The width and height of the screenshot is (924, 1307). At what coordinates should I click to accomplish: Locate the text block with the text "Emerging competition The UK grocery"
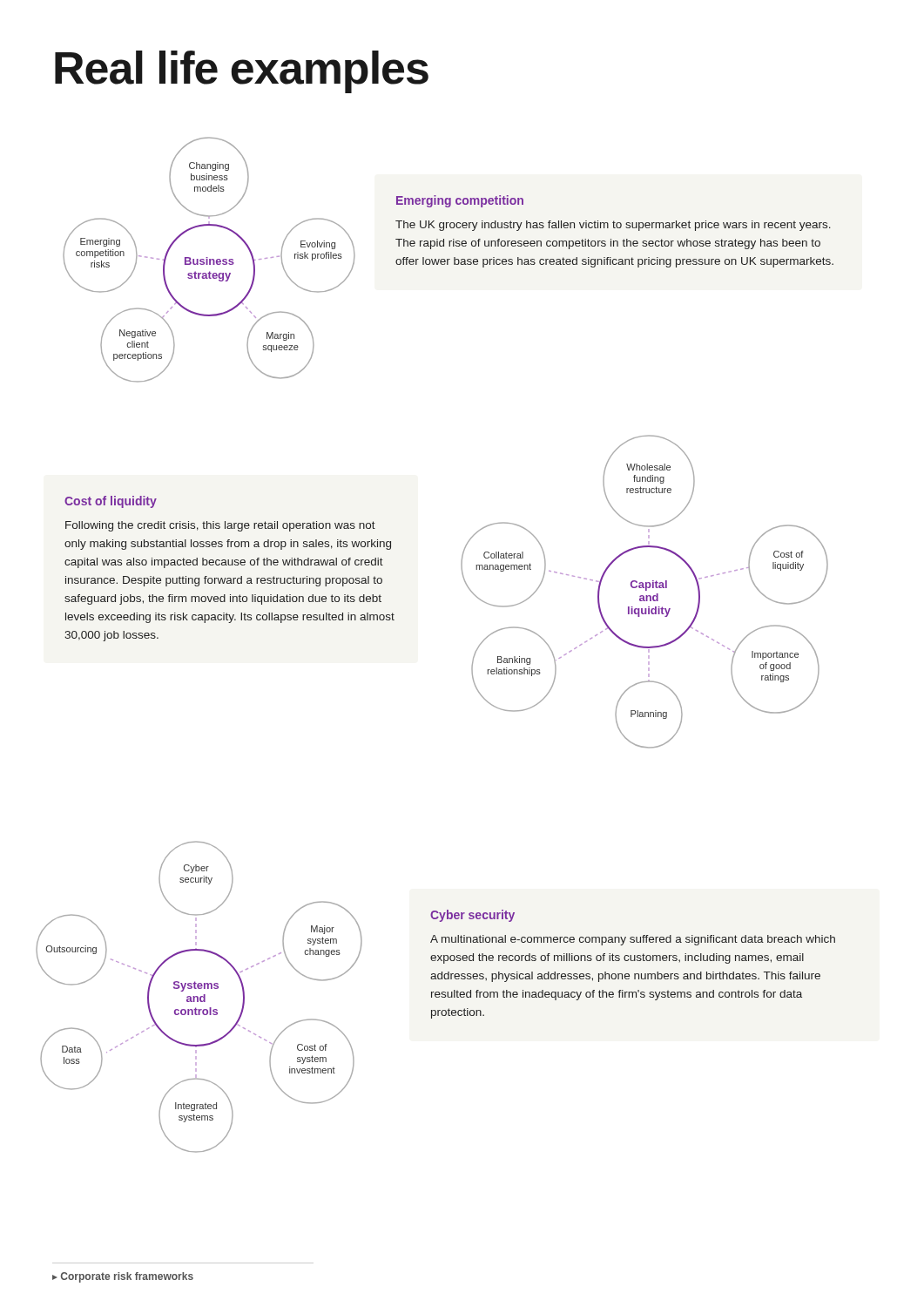[x=618, y=232]
